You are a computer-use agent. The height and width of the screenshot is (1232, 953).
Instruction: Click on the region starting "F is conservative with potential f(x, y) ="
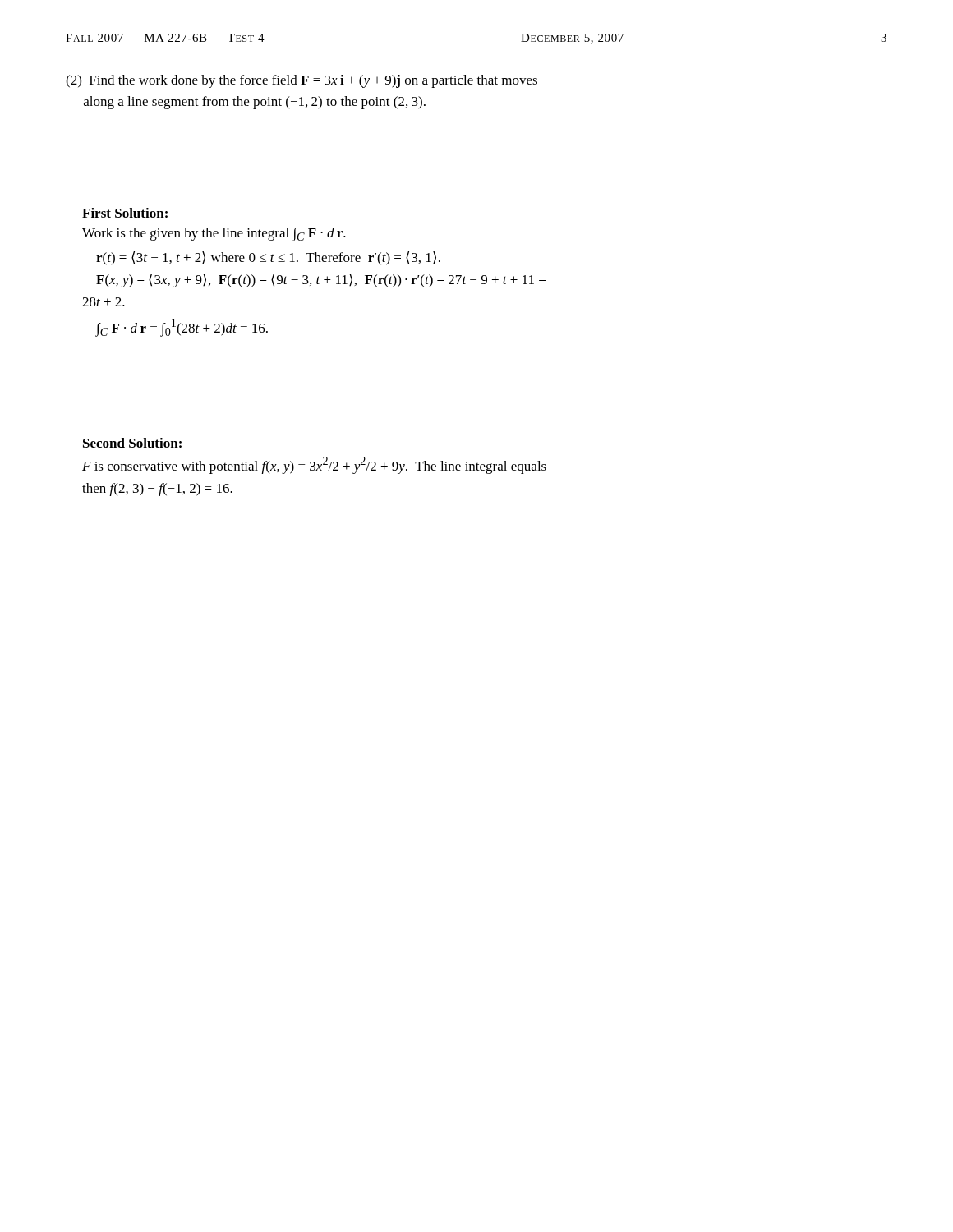(314, 475)
